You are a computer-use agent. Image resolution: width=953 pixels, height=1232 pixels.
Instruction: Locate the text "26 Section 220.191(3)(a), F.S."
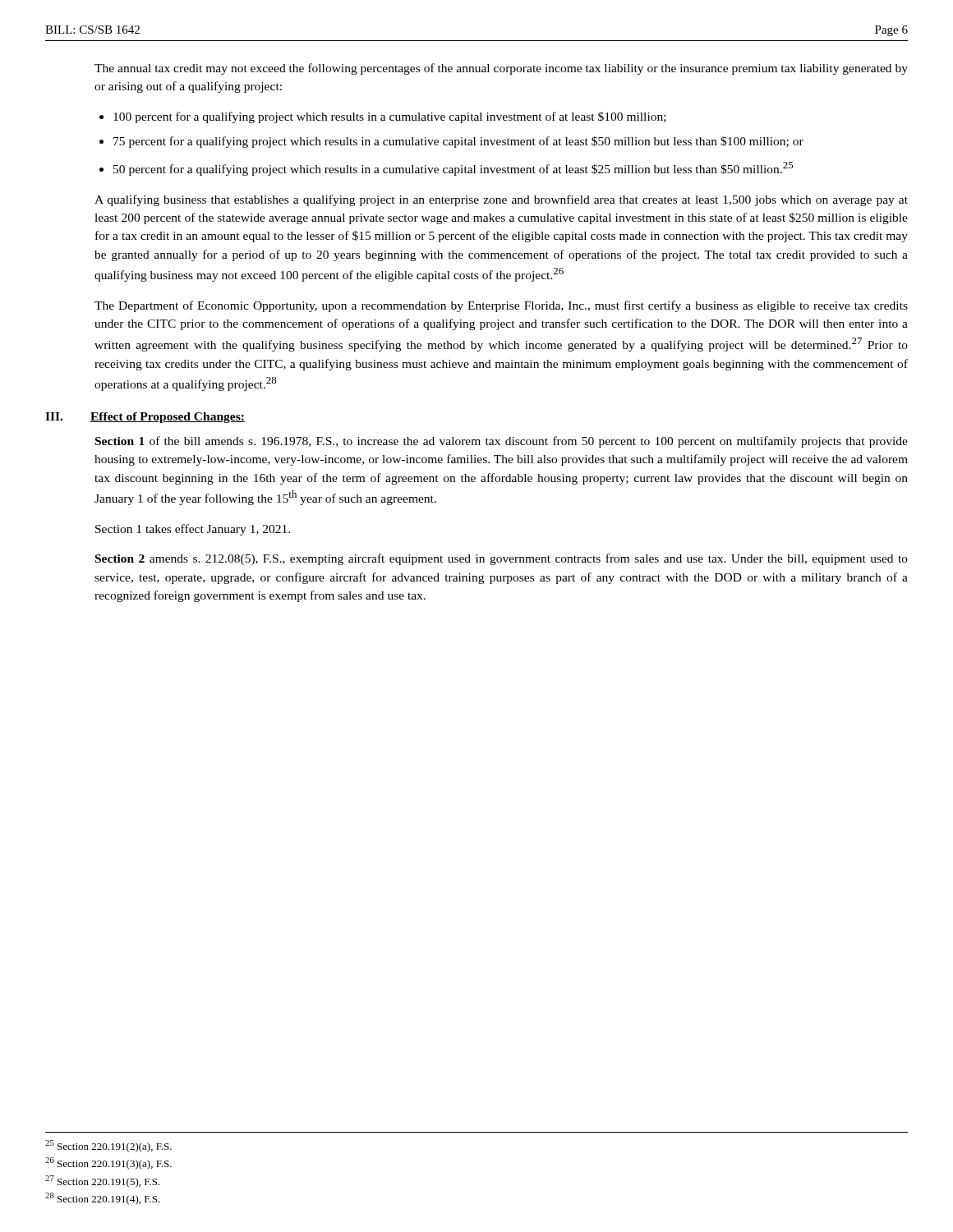point(109,1163)
